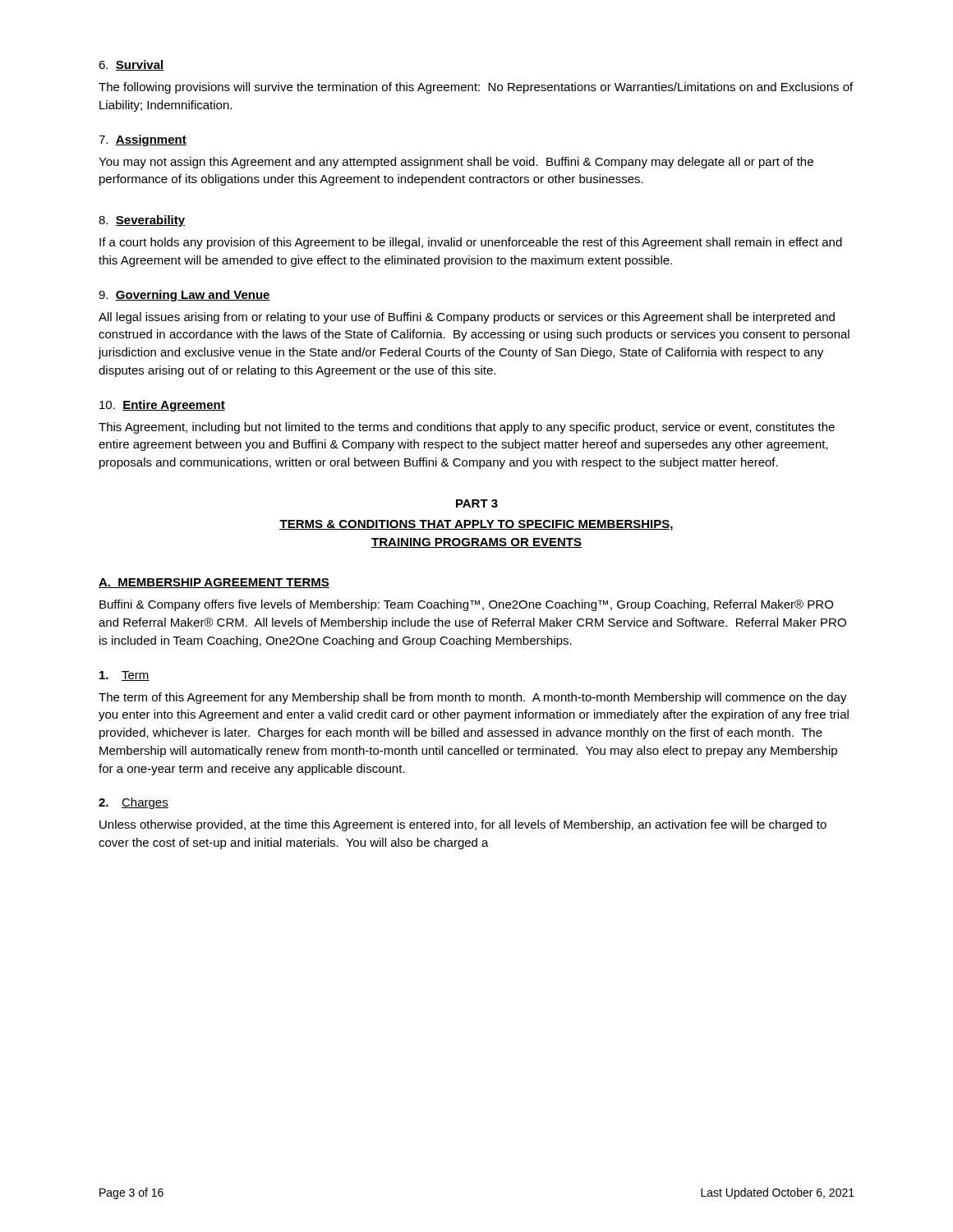Point to the text starting "9. Governing Law and Venue"

(x=184, y=294)
